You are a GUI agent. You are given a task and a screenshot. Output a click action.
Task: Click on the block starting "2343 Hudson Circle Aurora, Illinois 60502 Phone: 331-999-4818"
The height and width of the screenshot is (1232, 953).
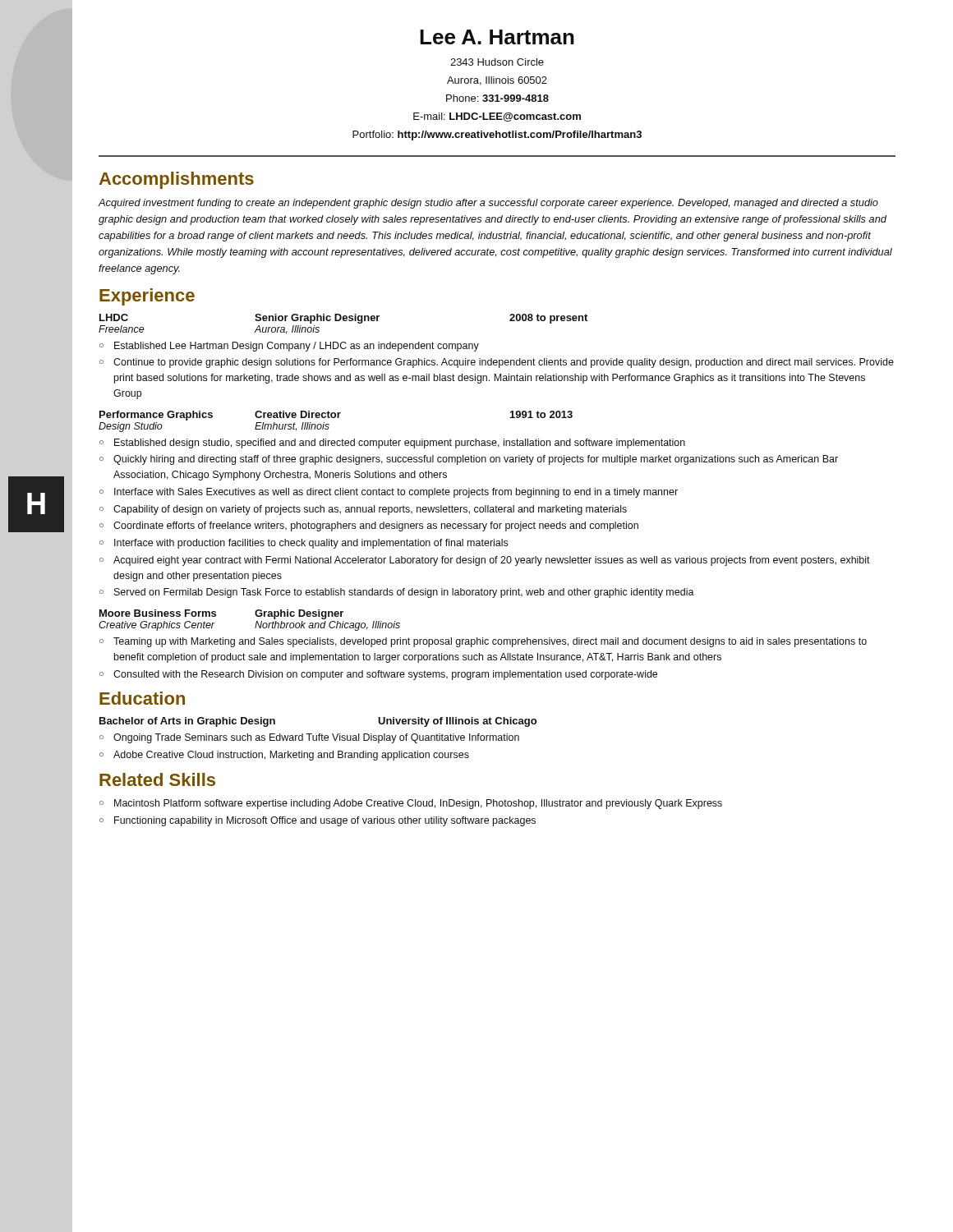[x=497, y=99]
